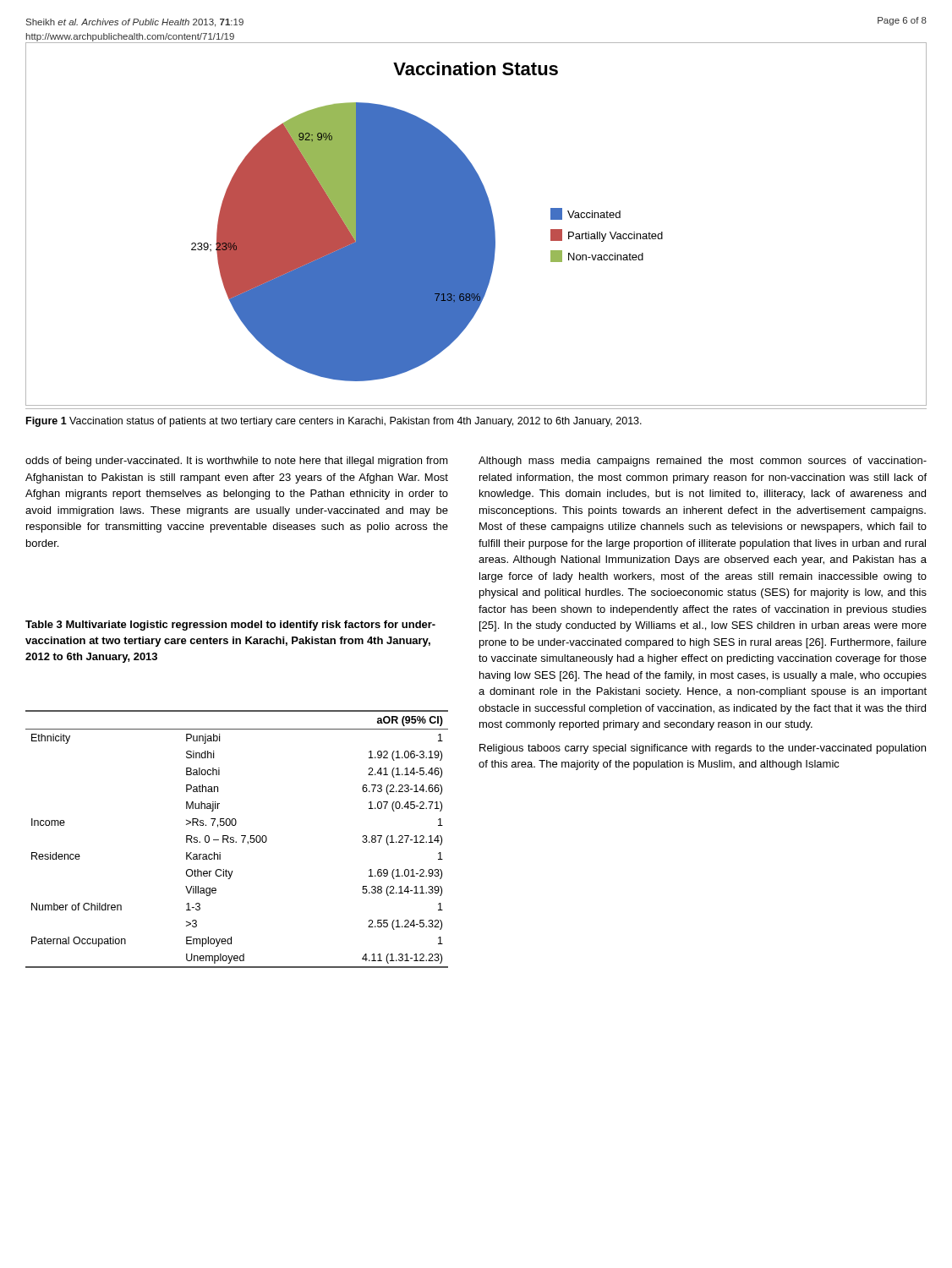
Task: Locate a pie chart
Action: (476, 224)
